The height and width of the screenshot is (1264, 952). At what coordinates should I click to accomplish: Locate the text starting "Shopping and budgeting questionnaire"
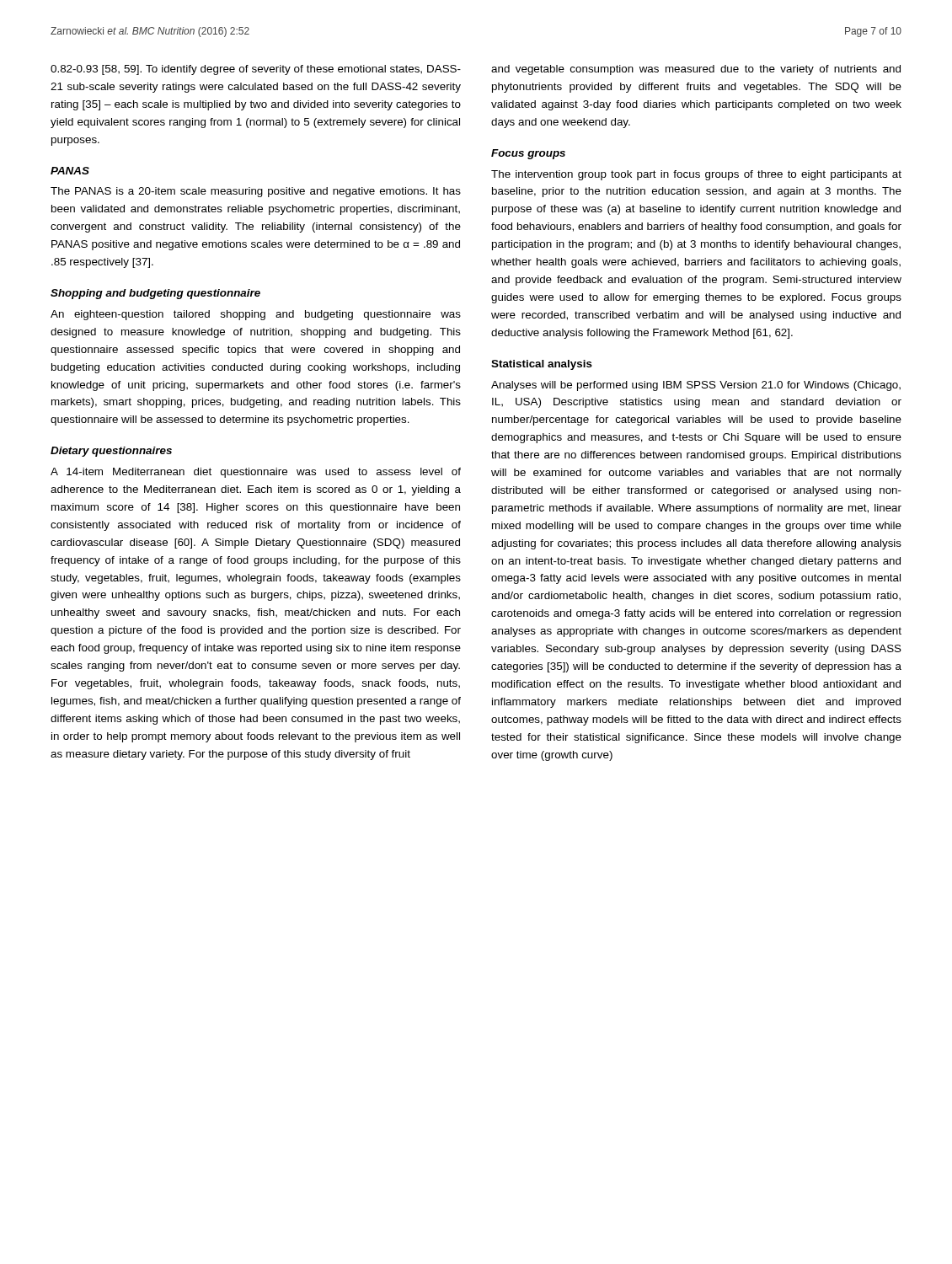(156, 293)
